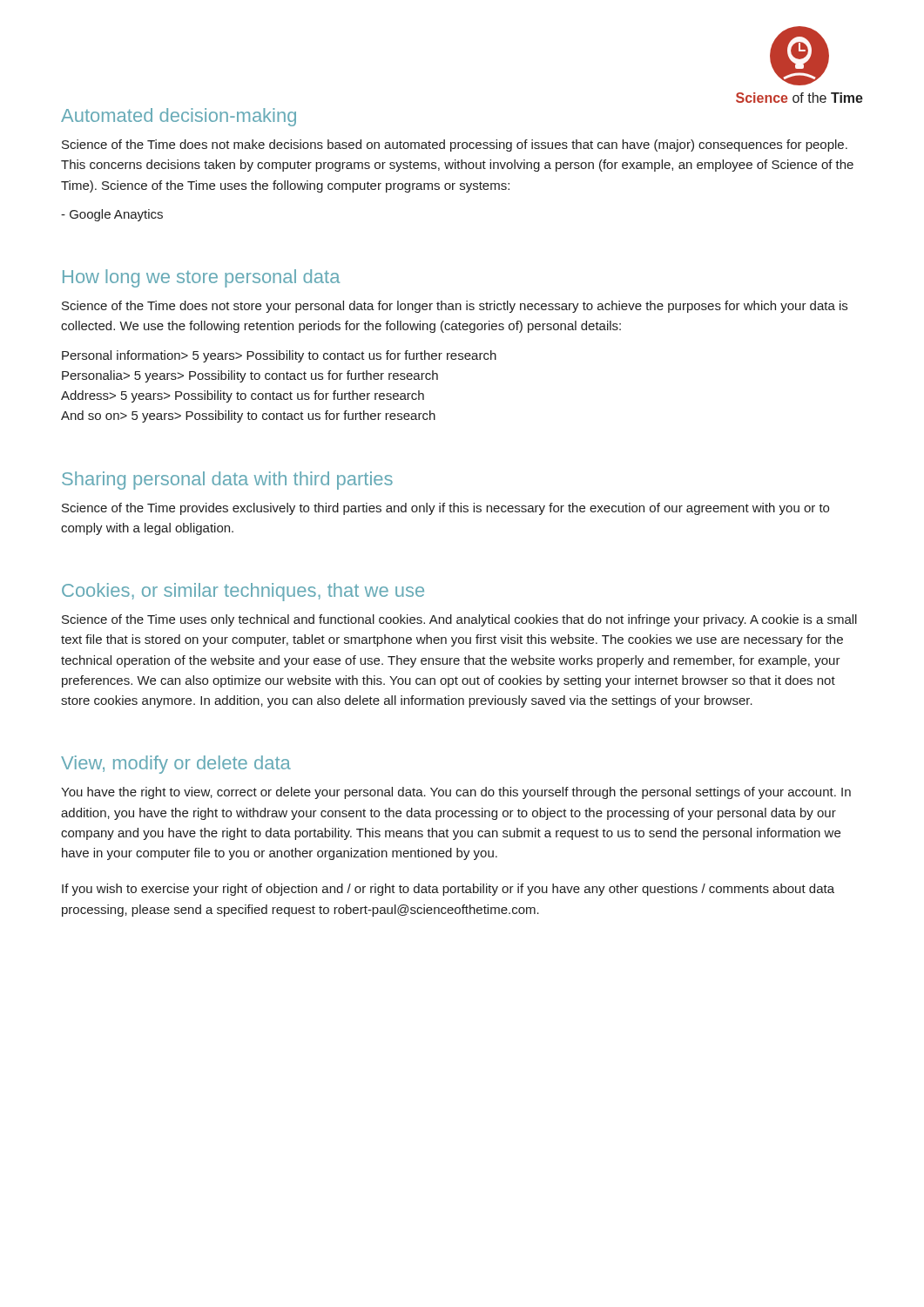924x1307 pixels.
Task: Click on the region starting "Sharing personal data with third parties"
Action: point(227,478)
